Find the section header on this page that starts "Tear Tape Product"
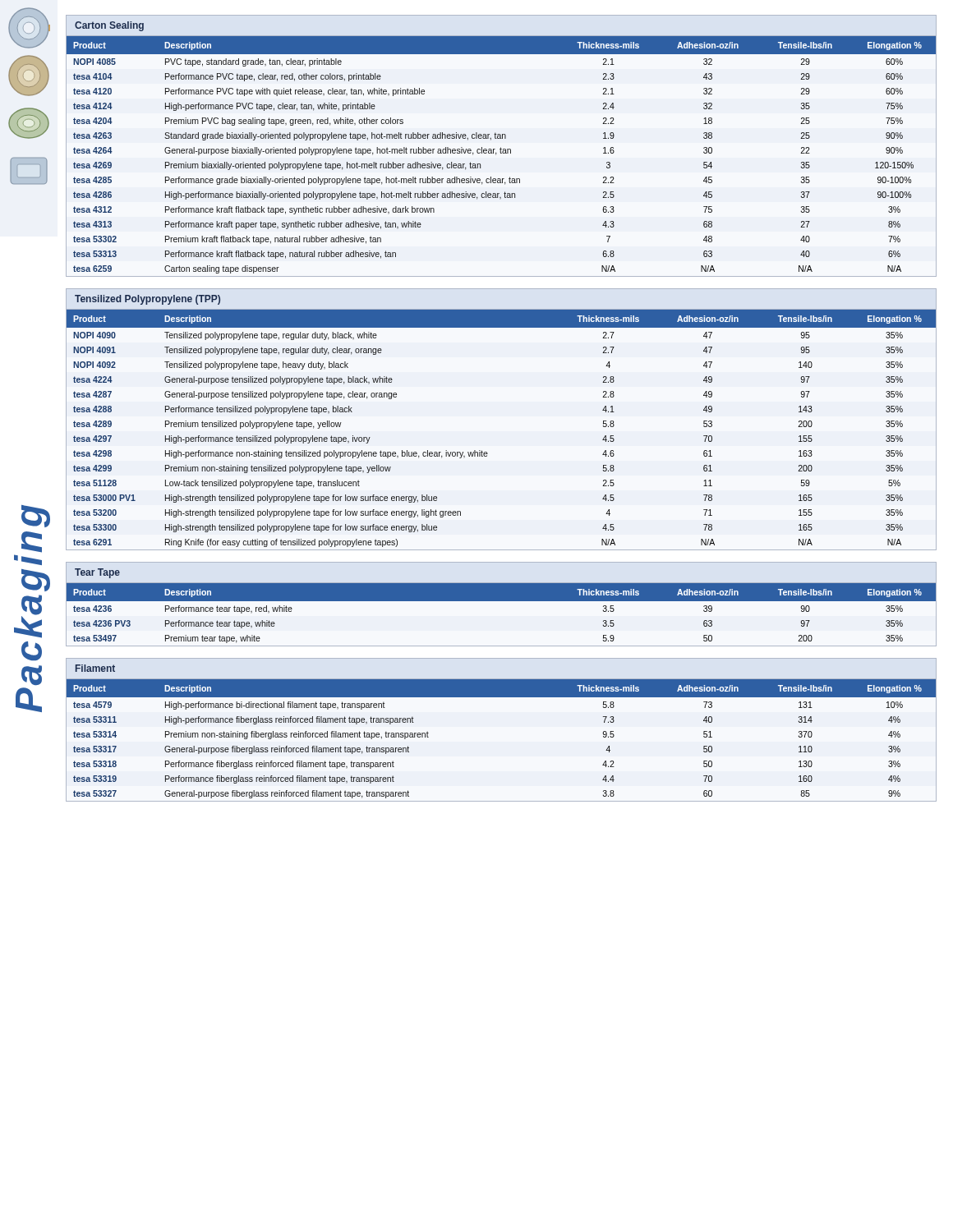Viewport: 953px width, 1232px height. coord(501,604)
